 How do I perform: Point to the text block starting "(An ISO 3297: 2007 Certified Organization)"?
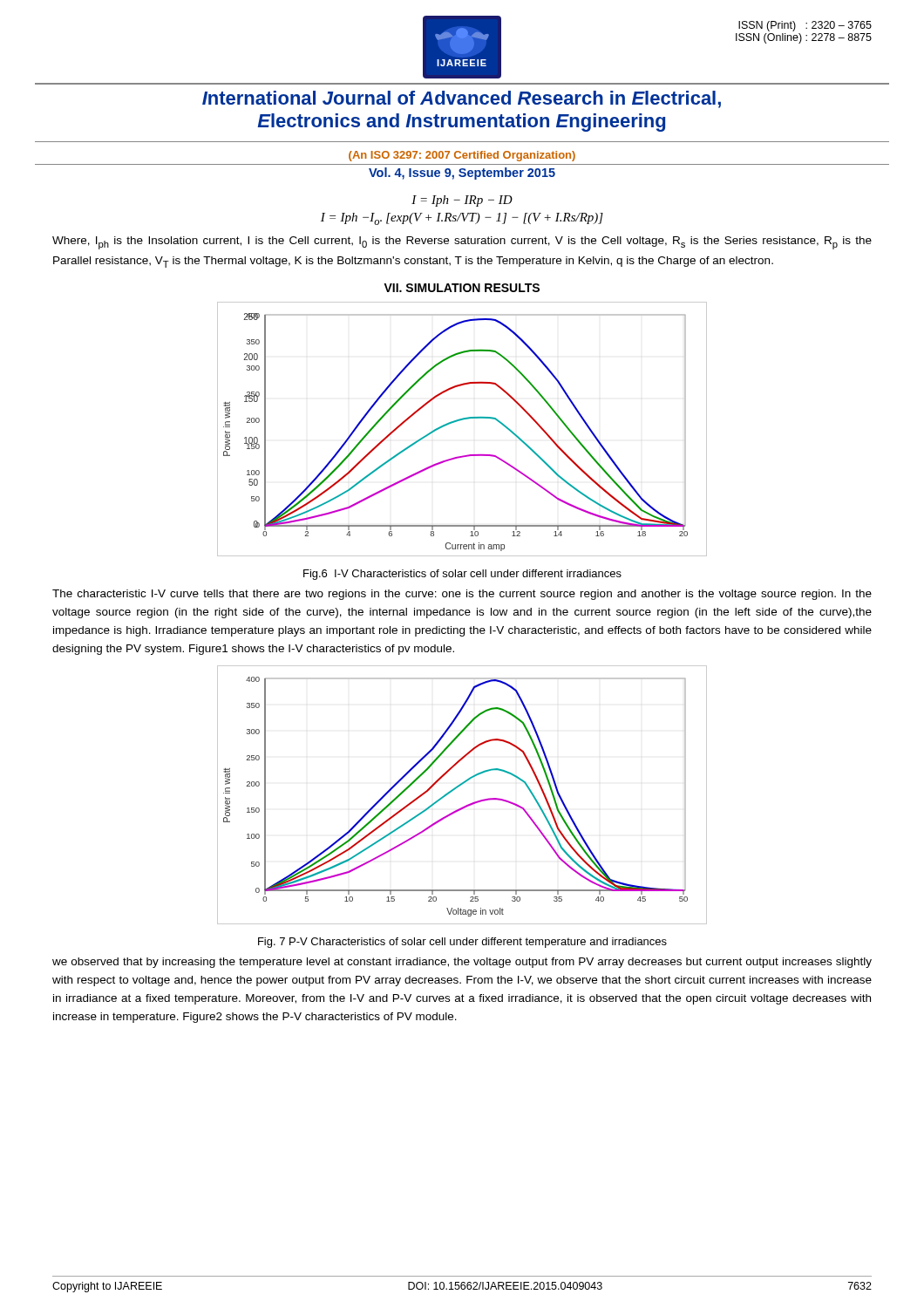[462, 155]
